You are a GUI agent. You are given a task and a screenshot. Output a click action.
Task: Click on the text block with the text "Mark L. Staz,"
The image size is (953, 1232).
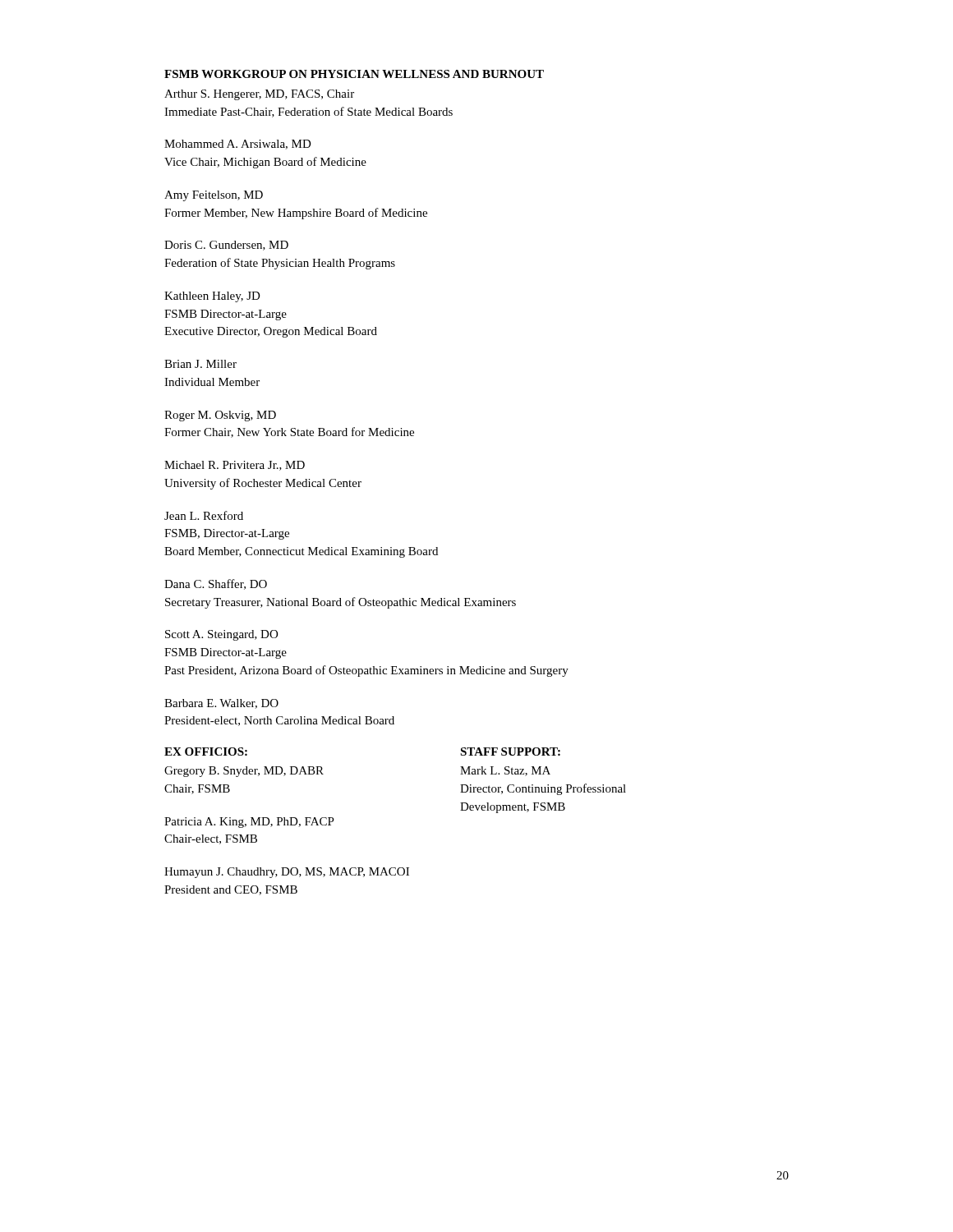(x=543, y=788)
